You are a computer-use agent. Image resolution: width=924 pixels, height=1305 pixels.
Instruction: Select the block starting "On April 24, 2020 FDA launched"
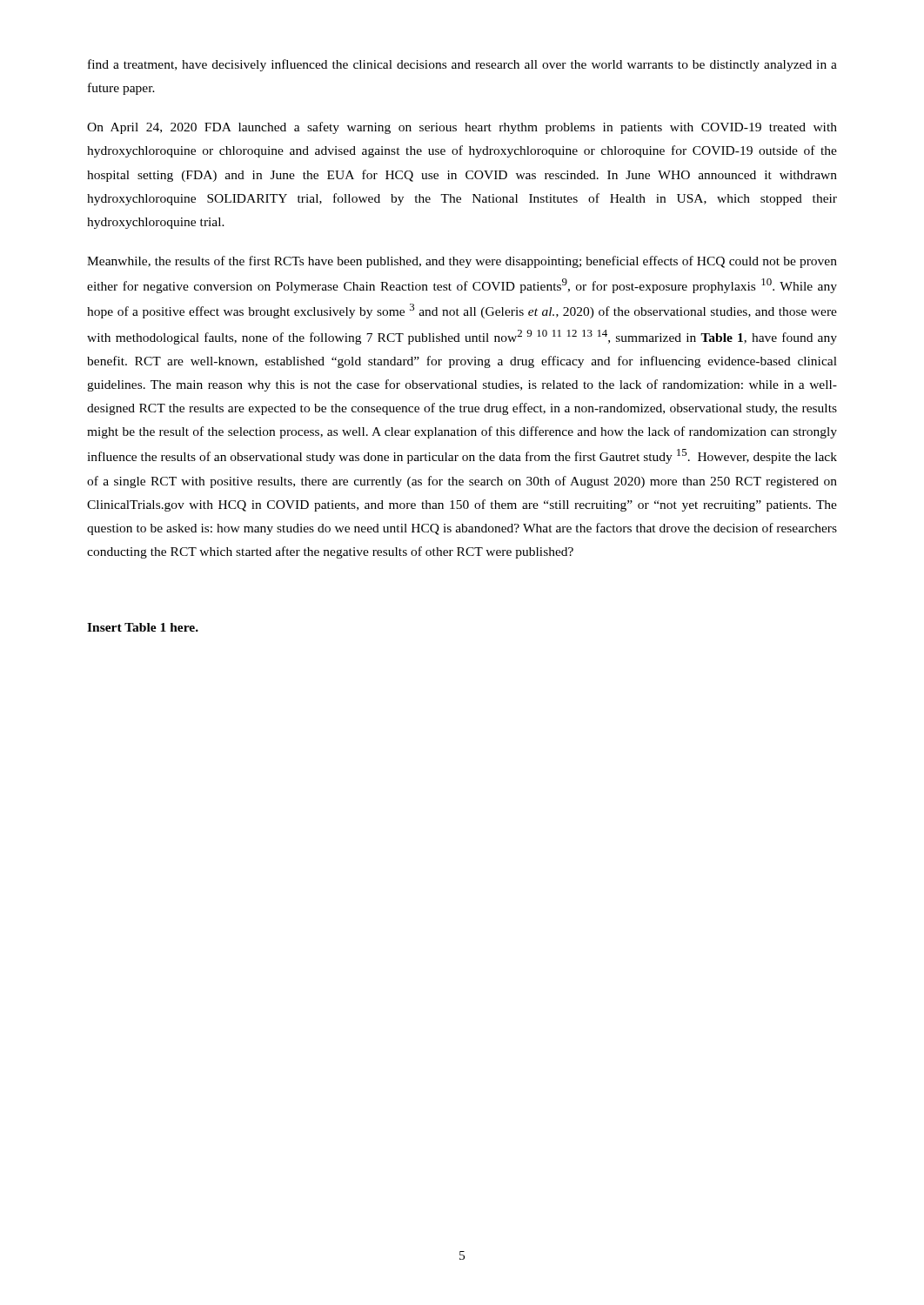[462, 174]
